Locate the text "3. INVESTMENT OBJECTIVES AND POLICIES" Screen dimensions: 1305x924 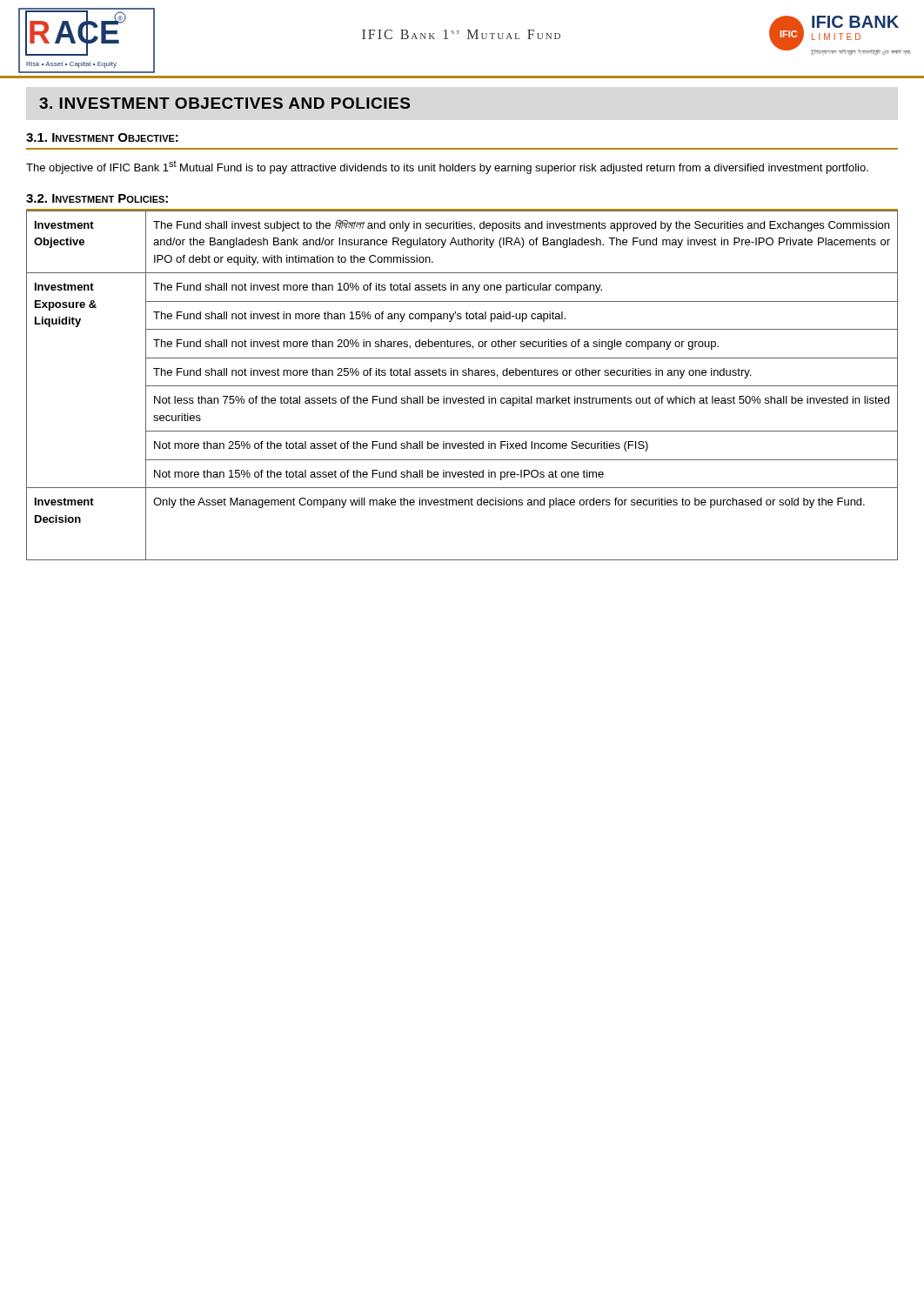[225, 103]
